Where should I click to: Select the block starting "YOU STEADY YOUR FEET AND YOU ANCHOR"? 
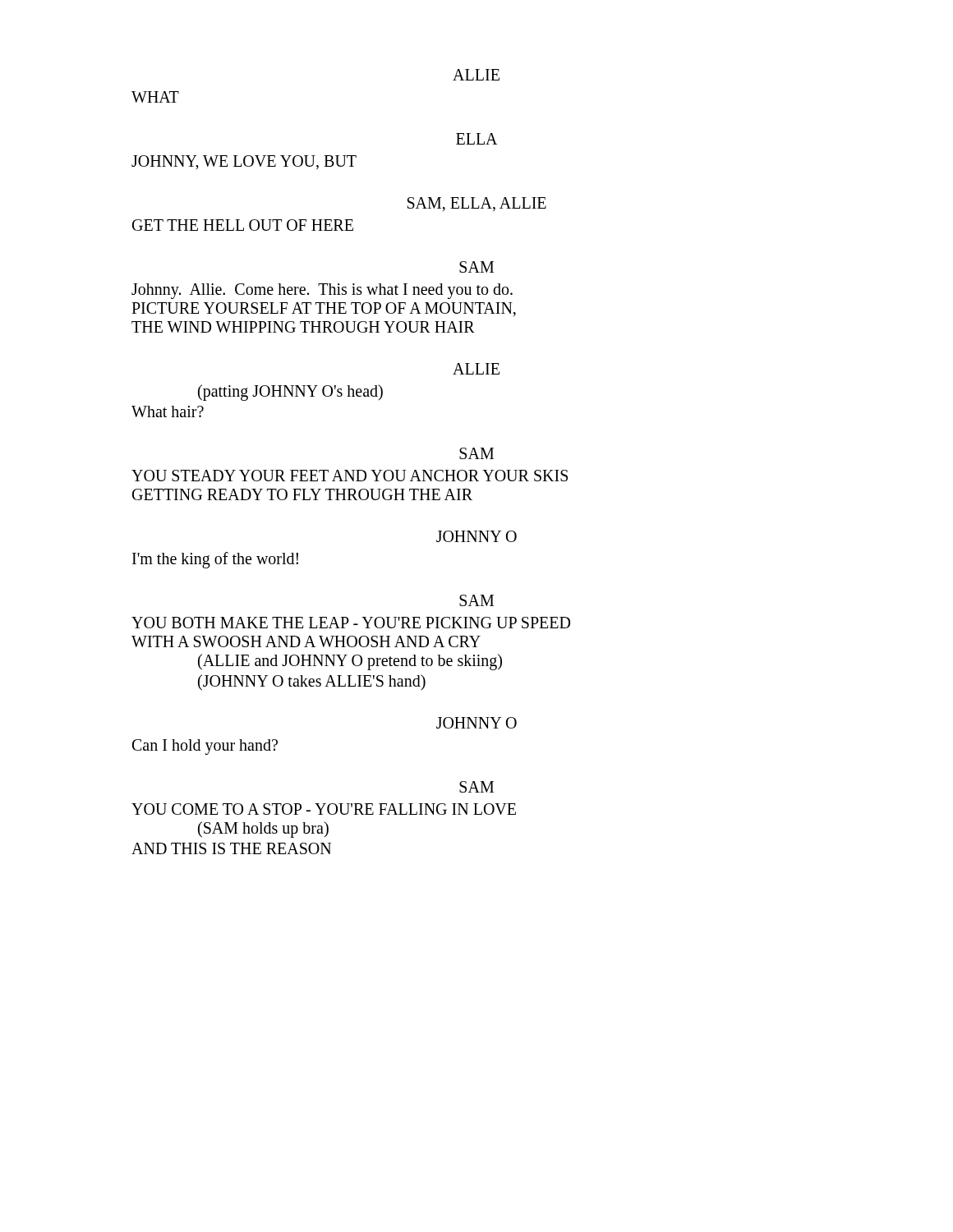click(x=350, y=485)
